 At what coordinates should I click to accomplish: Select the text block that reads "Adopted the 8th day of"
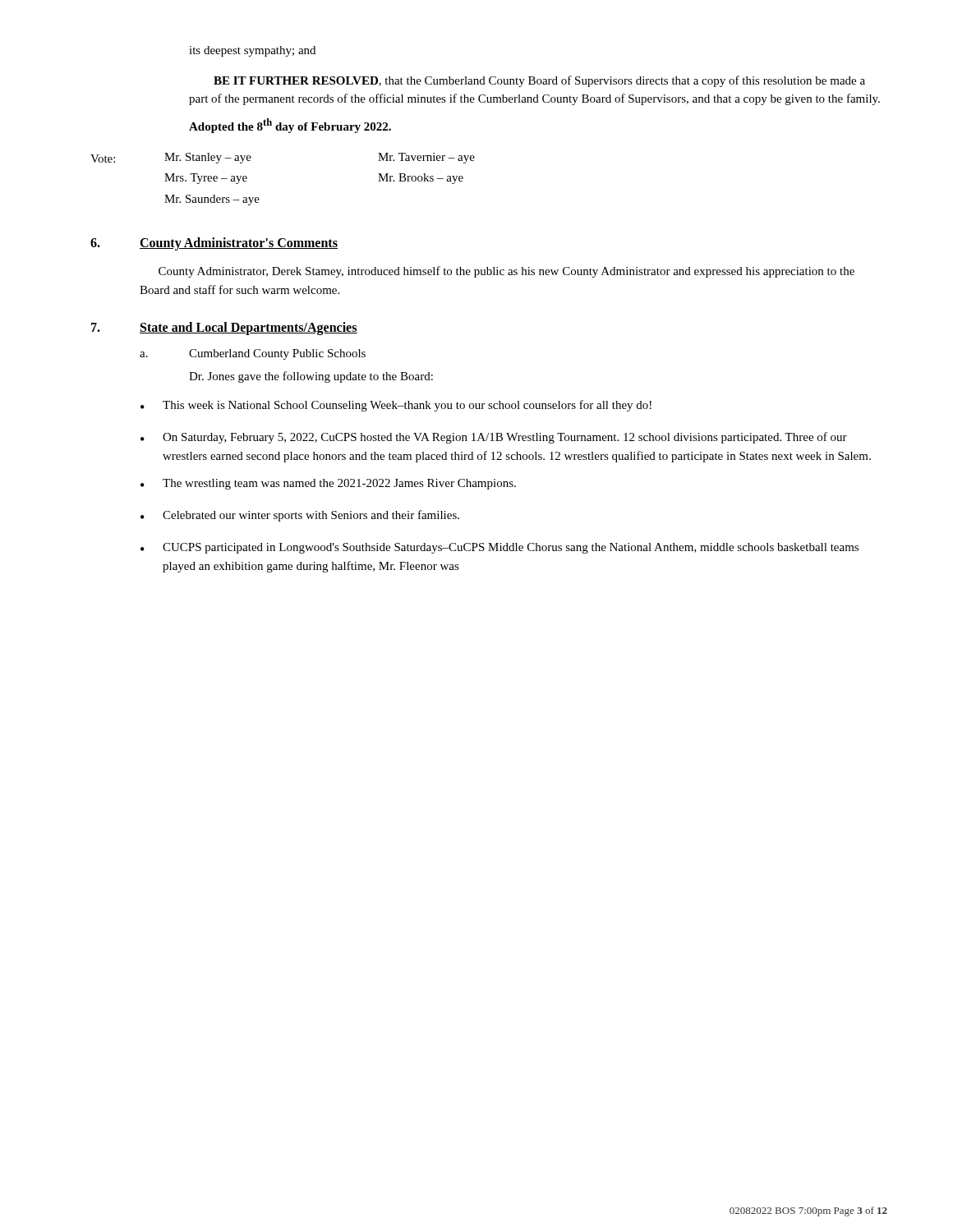click(290, 124)
